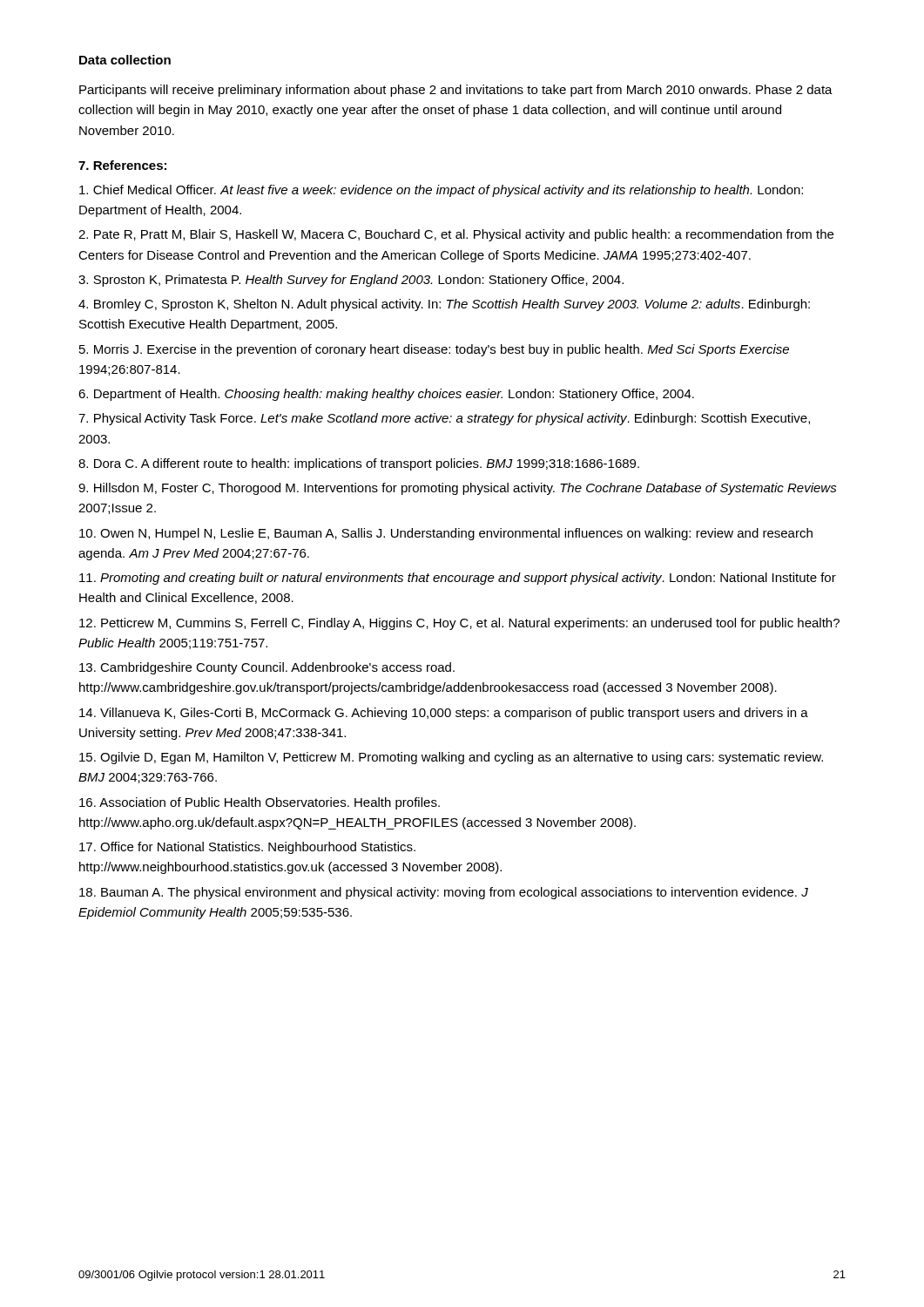The width and height of the screenshot is (924, 1307).
Task: Where is the passage that starts "9. Hillsdon M, Foster C, Thorogood"?
Action: tap(457, 498)
